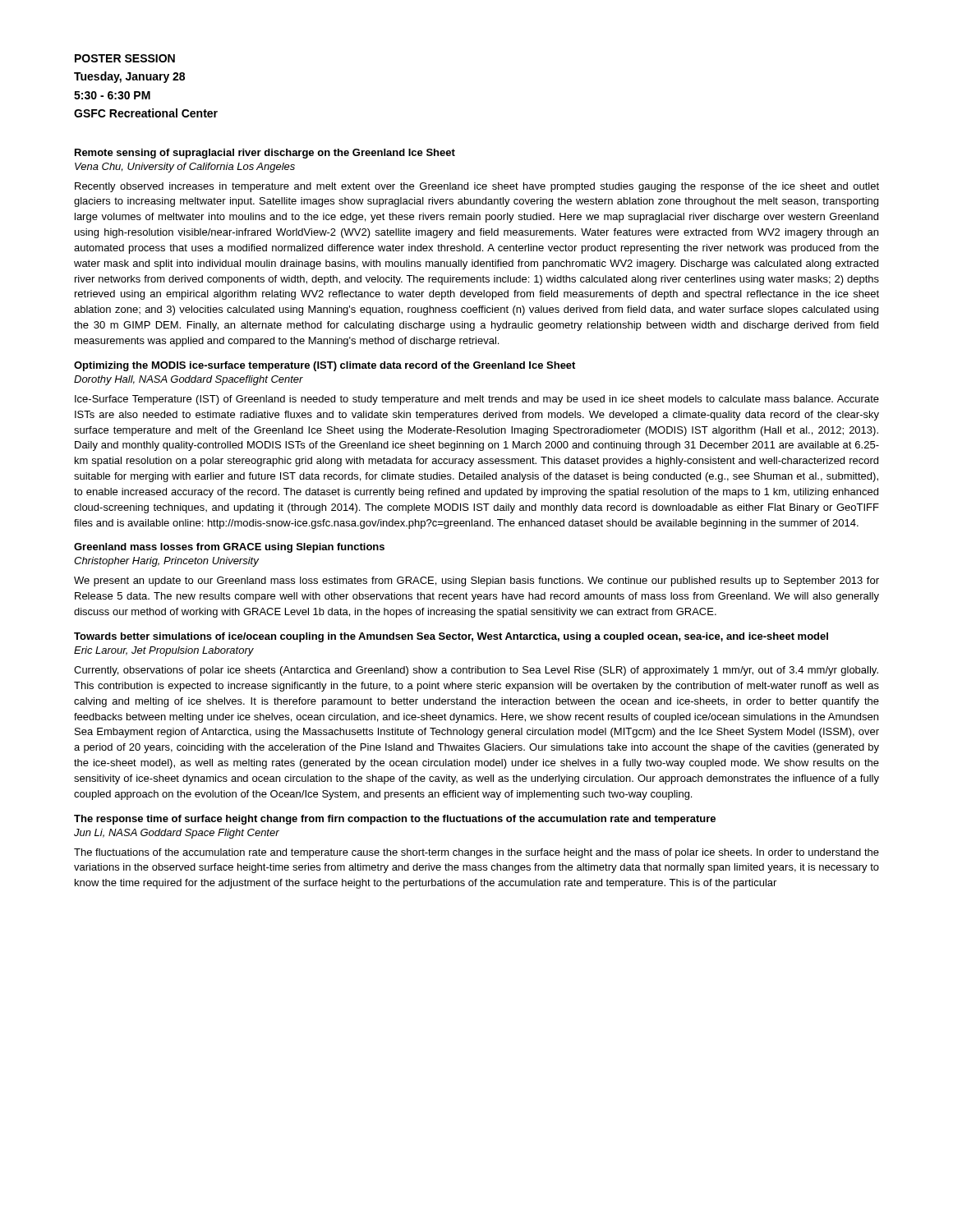Point to the passage starting "Jun Li, NASA Goddard Space"
953x1232 pixels.
pos(176,832)
